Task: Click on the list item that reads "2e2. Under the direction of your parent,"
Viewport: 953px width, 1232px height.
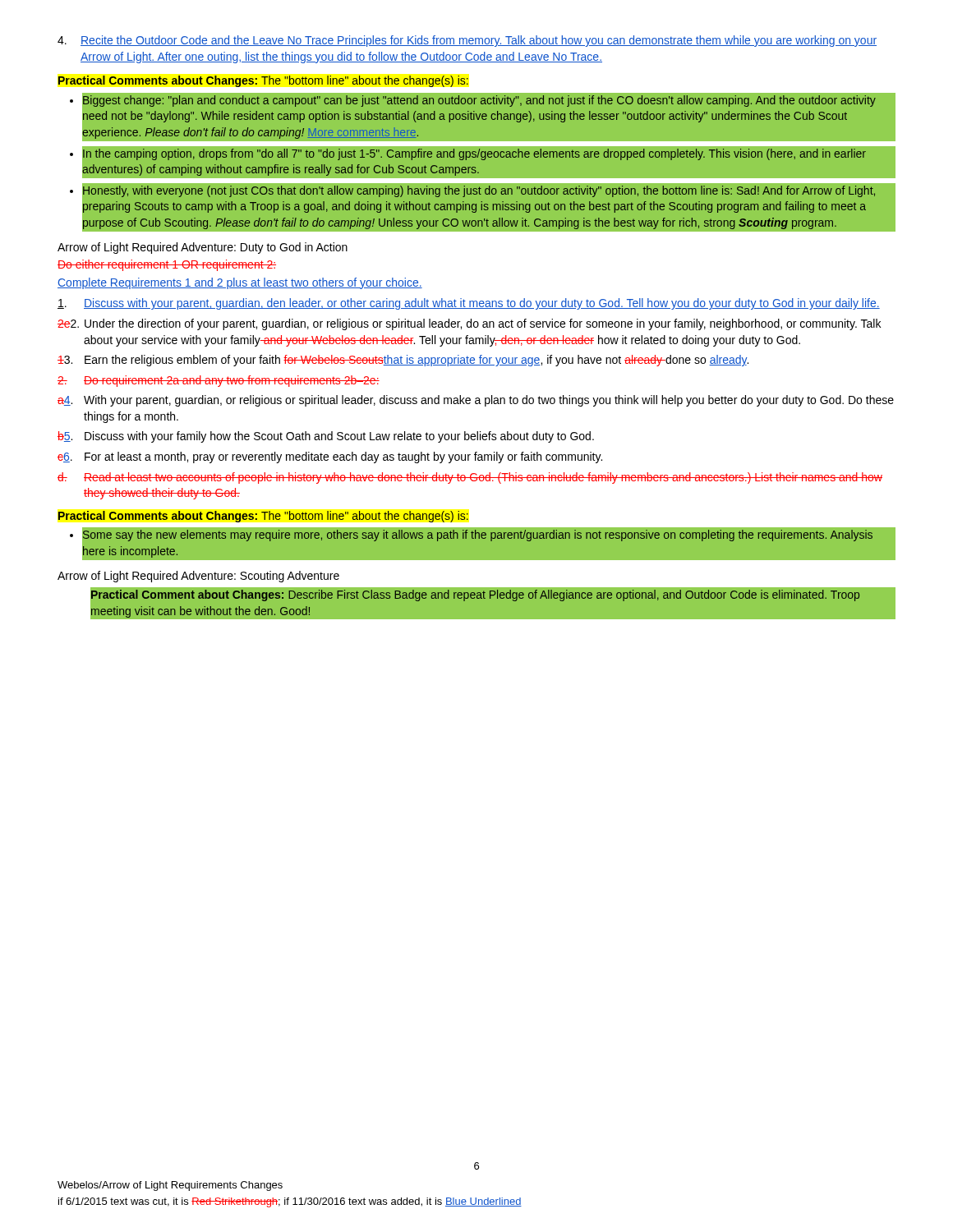Action: [x=476, y=332]
